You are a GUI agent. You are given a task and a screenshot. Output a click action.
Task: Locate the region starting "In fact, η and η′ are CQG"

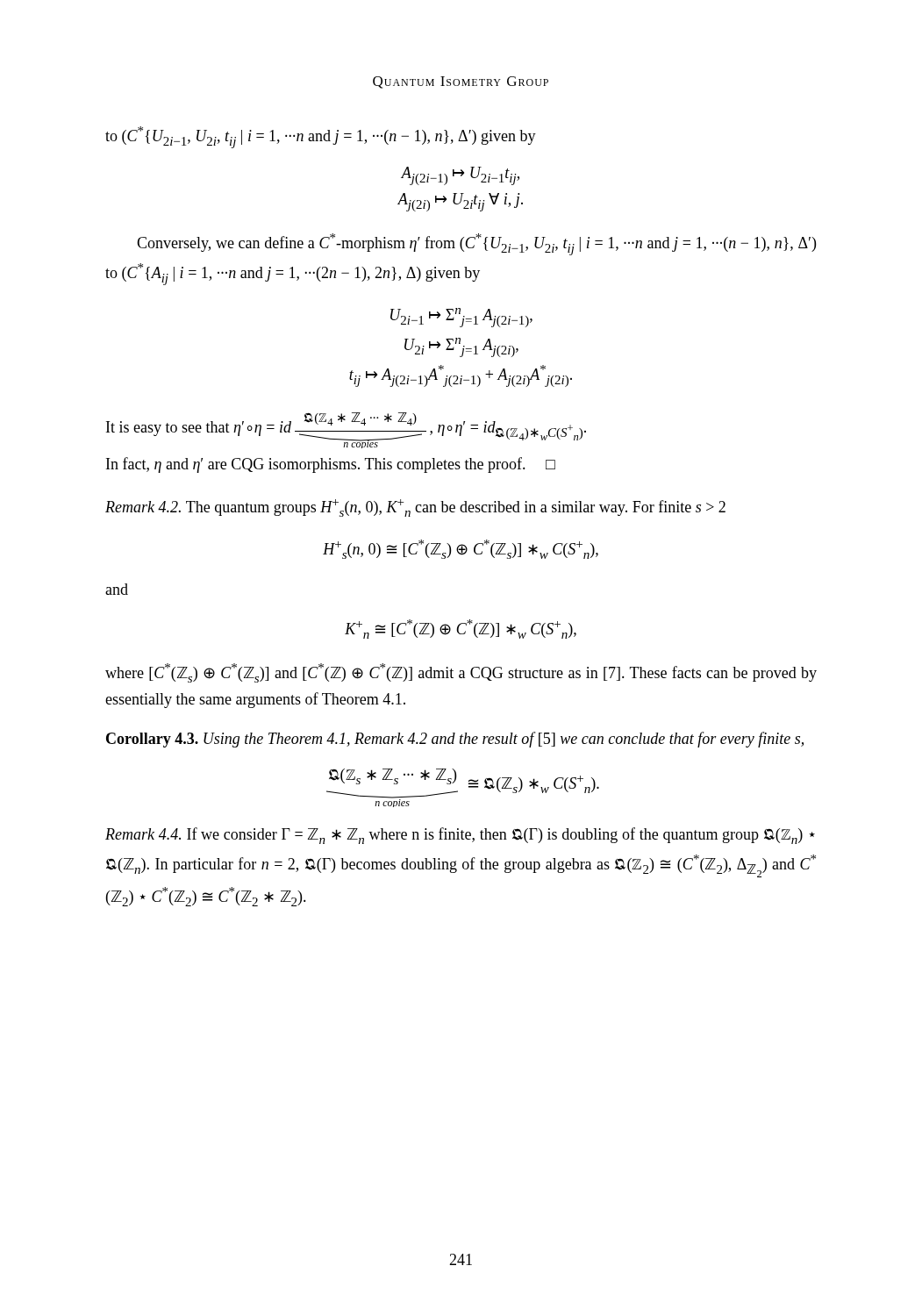[330, 464]
